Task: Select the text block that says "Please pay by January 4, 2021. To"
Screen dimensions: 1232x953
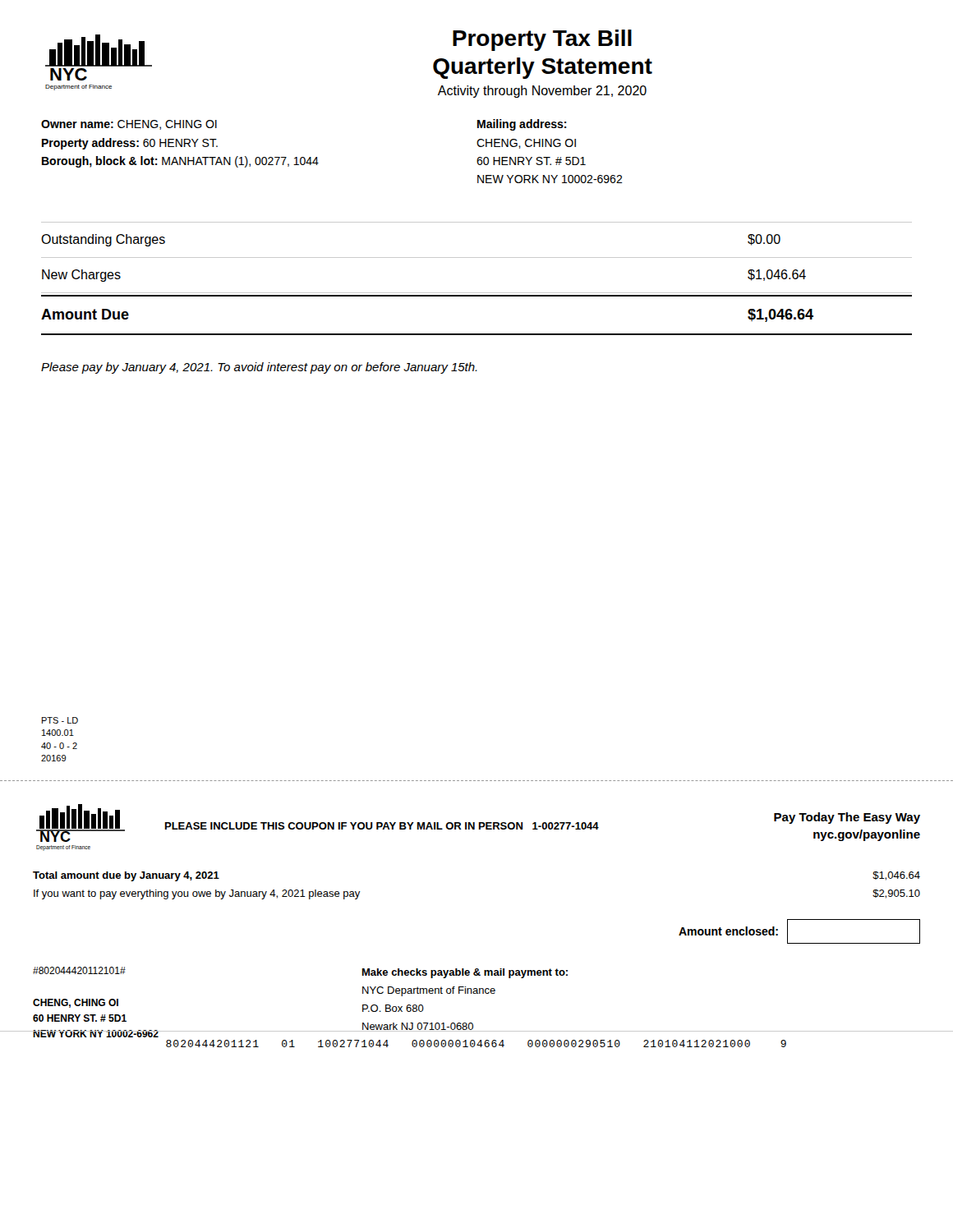Action: (x=260, y=367)
